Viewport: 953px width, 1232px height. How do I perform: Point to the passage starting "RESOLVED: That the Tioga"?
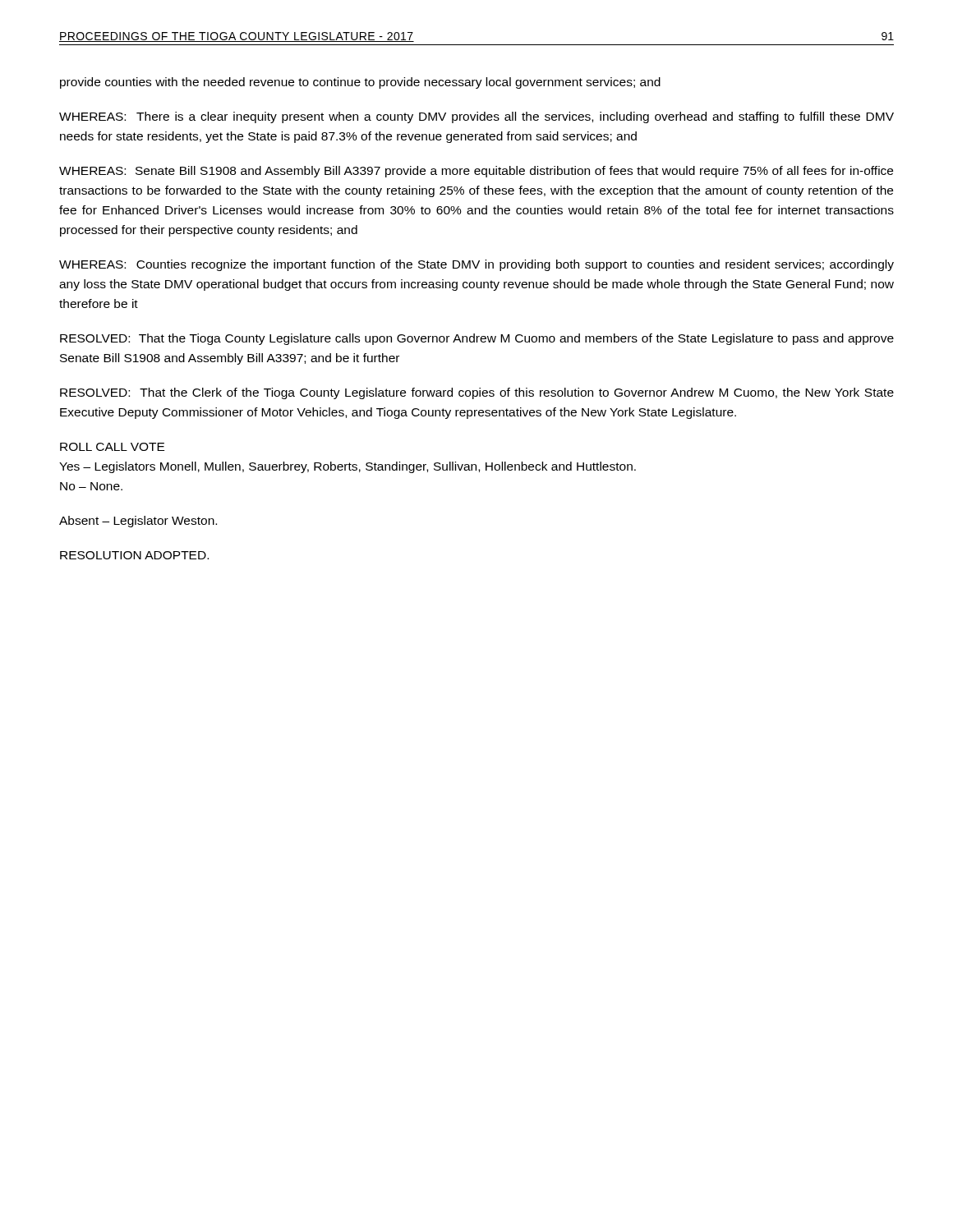click(476, 348)
